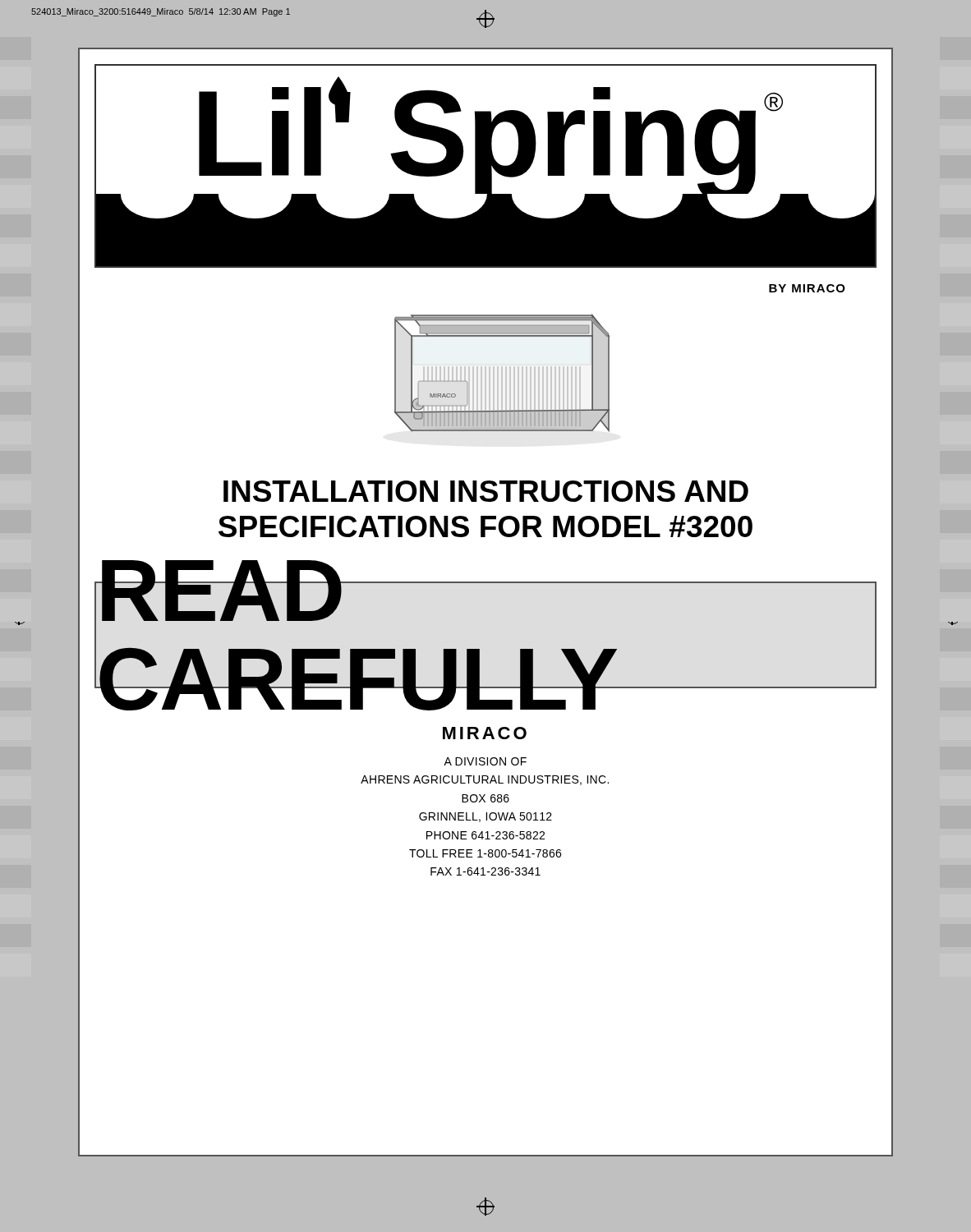Point to the passage starting "BY MIRACO"
971x1232 pixels.
(x=807, y=288)
